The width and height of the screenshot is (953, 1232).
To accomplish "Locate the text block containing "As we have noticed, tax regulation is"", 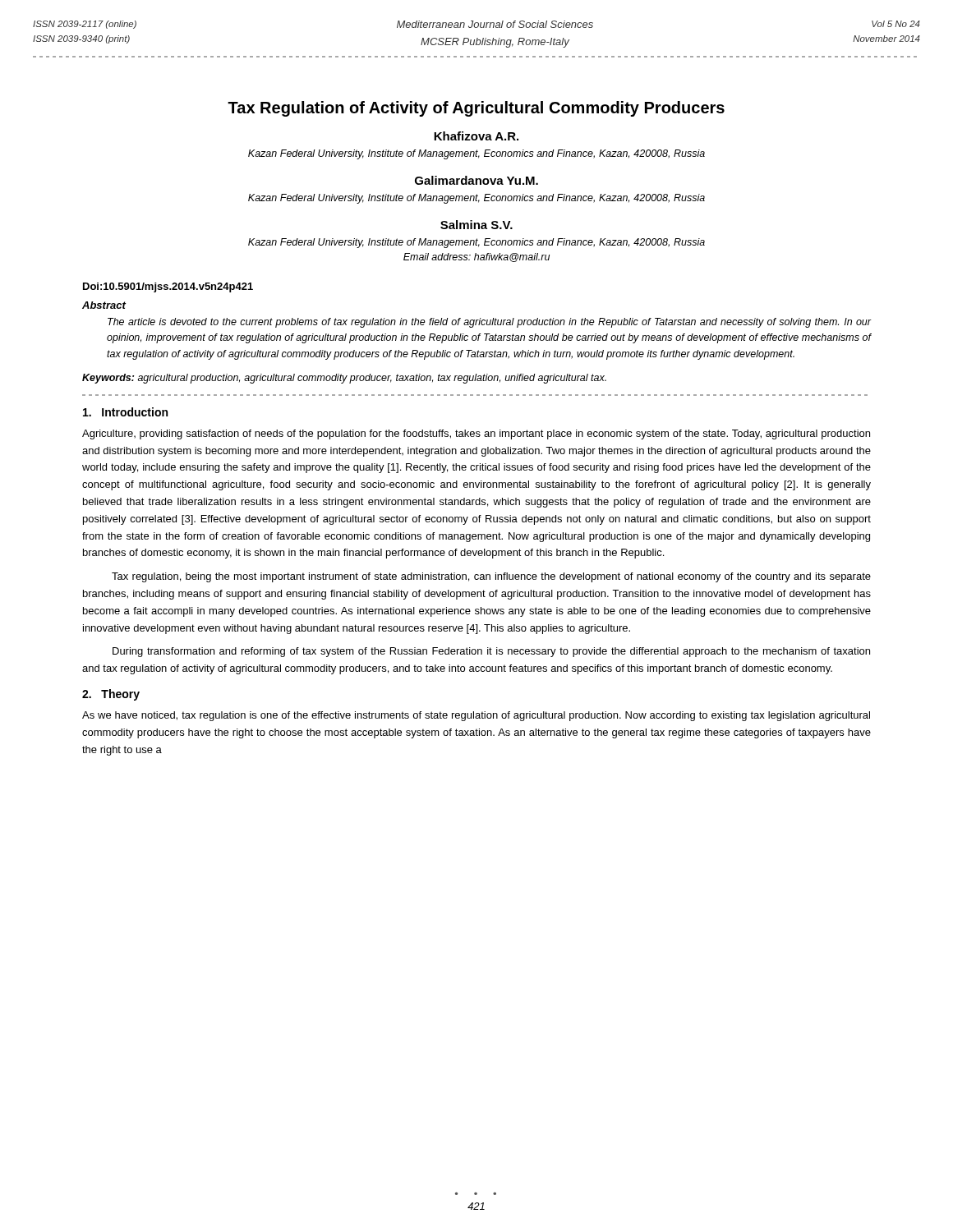I will pos(476,733).
